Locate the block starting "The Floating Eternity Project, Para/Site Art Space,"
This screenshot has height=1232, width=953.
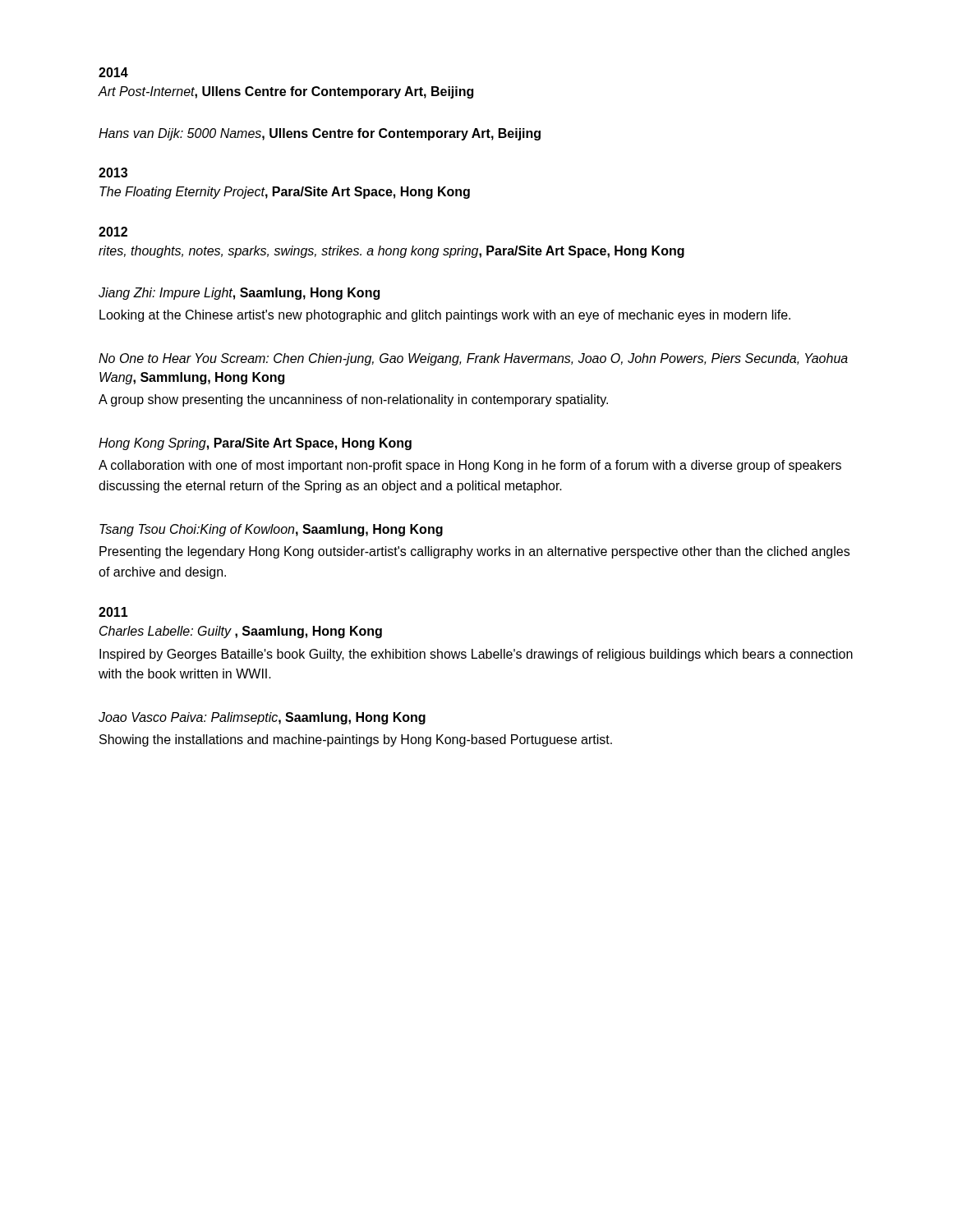tap(285, 192)
